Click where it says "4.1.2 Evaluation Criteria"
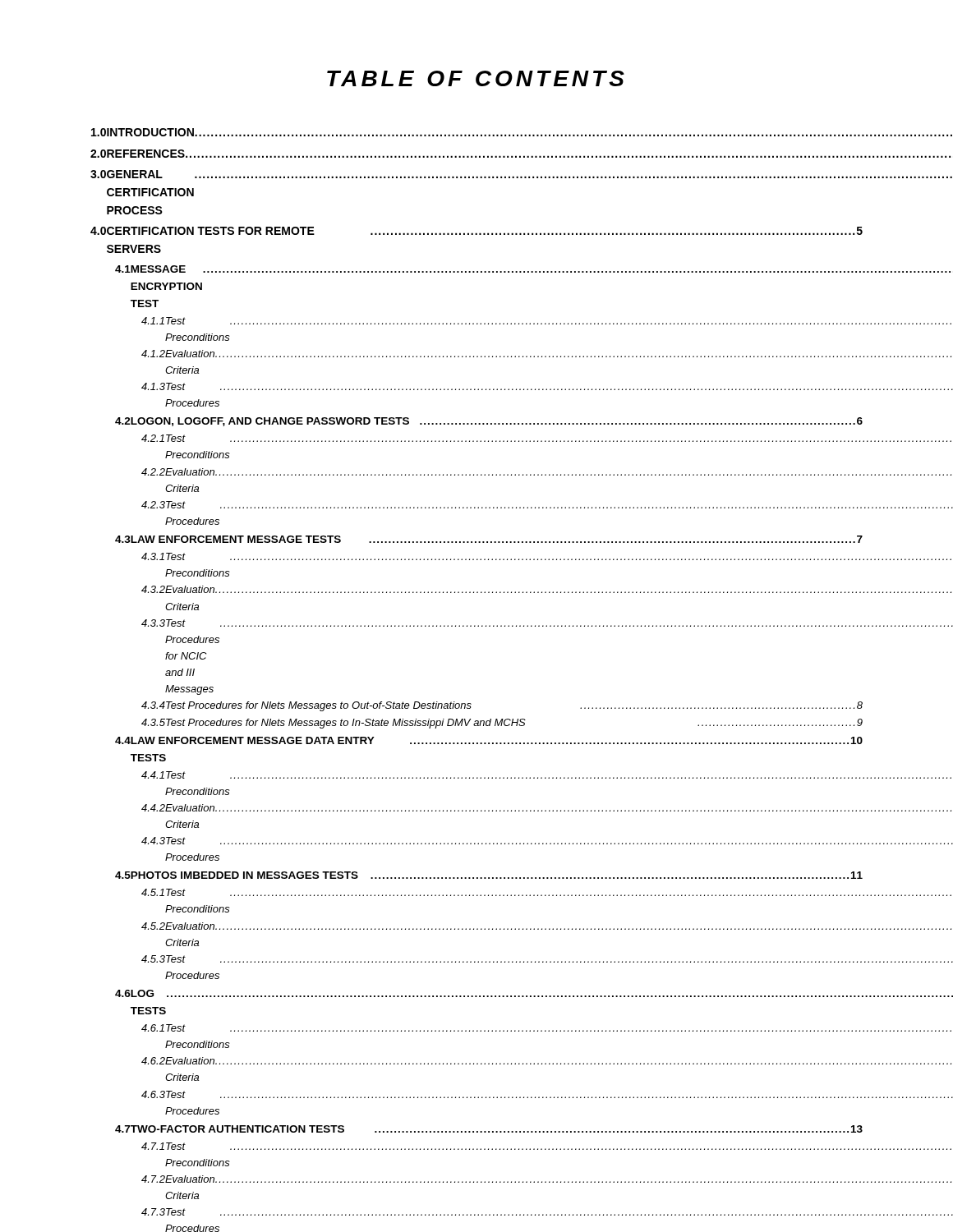Viewport: 953px width, 1232px height. [476, 362]
